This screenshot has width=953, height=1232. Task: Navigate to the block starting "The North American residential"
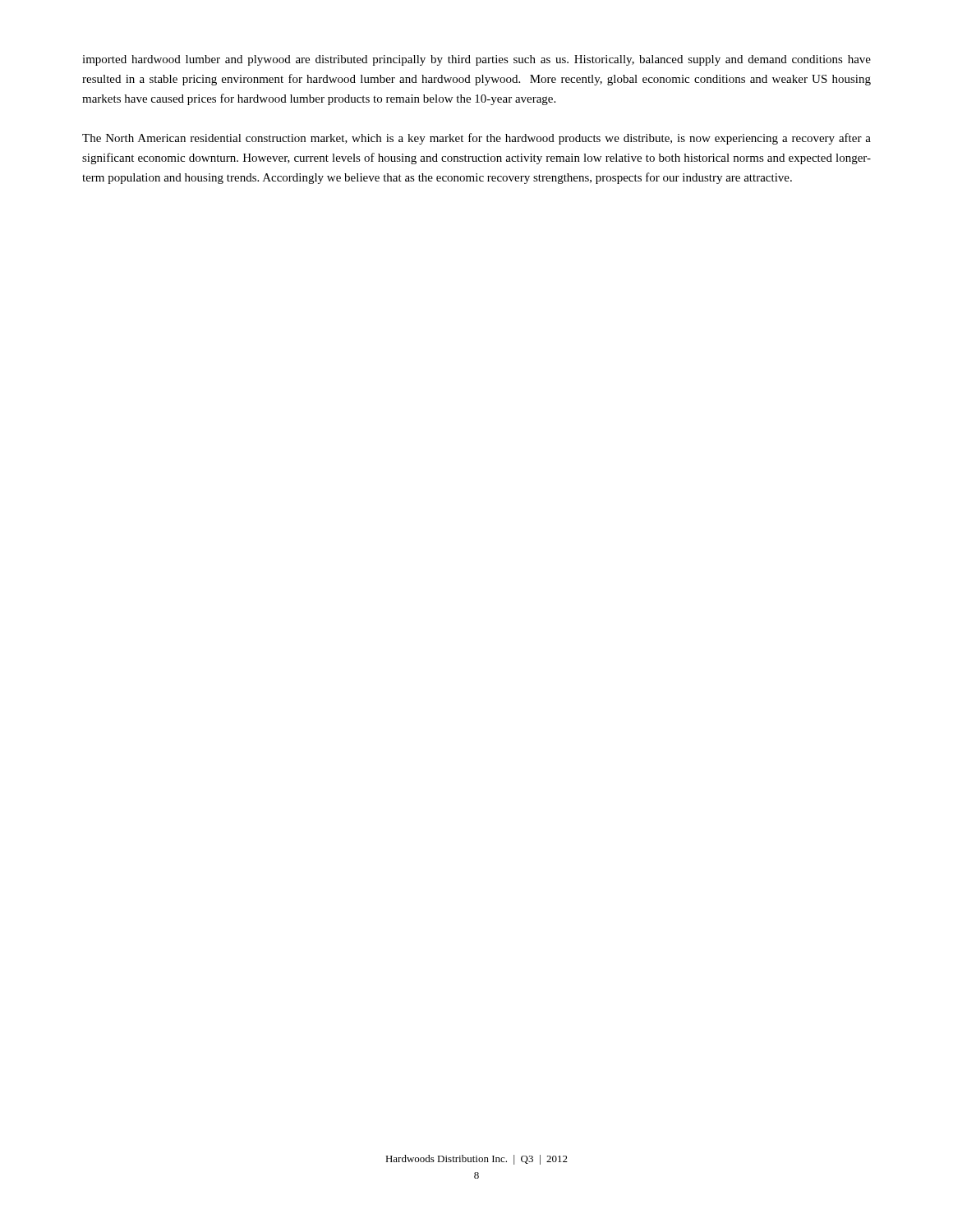coord(476,158)
